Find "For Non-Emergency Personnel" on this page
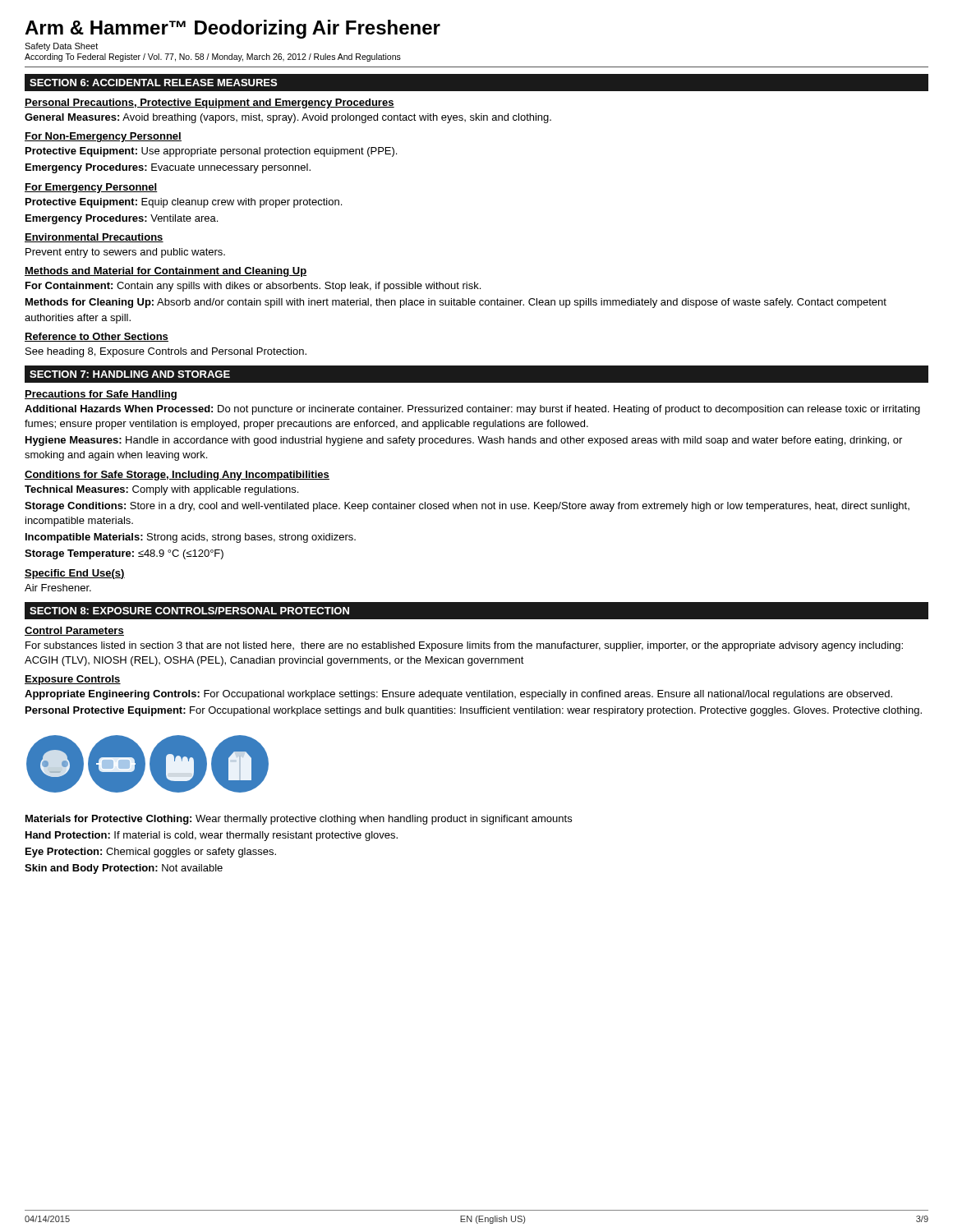Viewport: 953px width, 1232px height. coord(103,136)
